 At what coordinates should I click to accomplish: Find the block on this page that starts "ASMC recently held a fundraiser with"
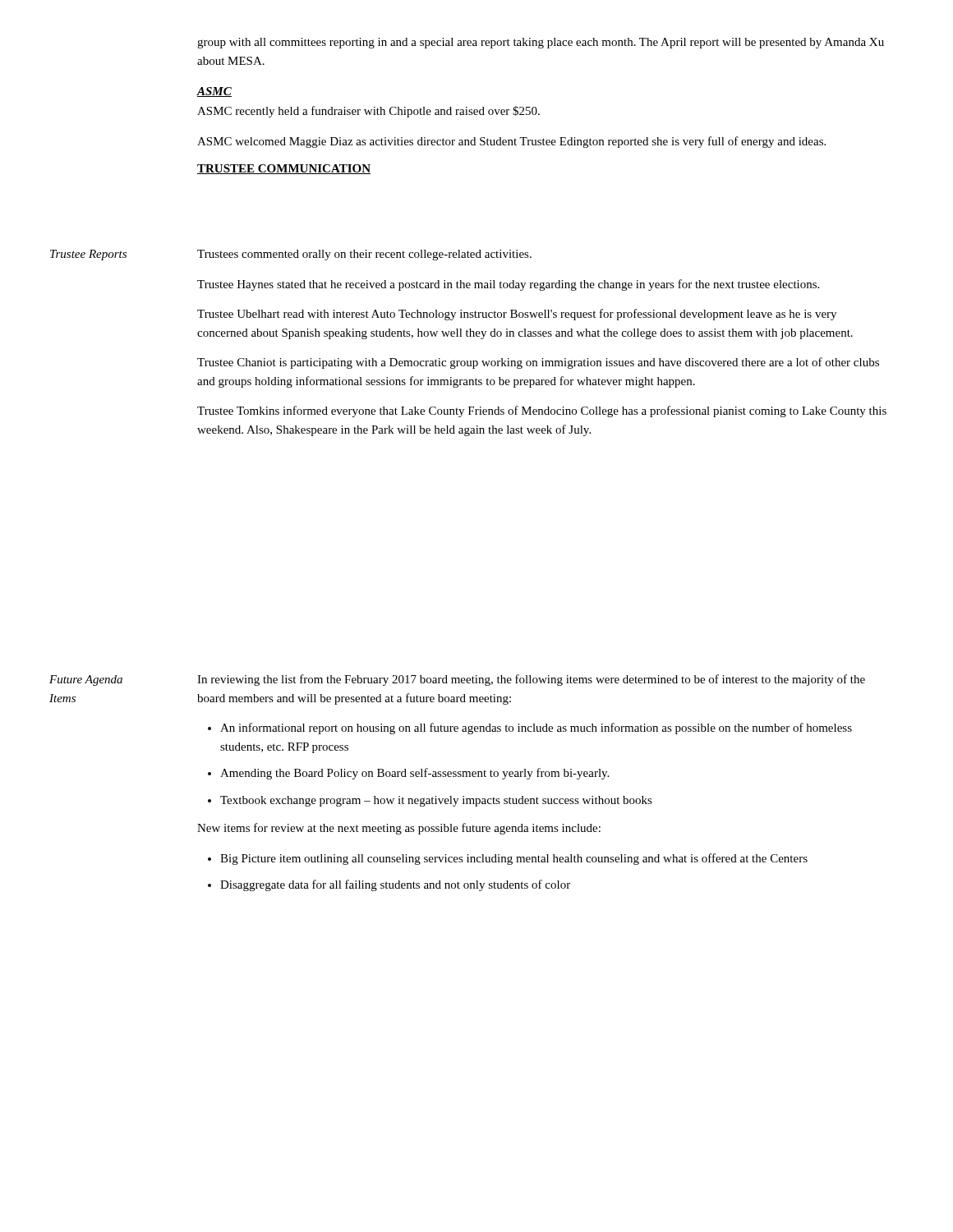coord(369,111)
